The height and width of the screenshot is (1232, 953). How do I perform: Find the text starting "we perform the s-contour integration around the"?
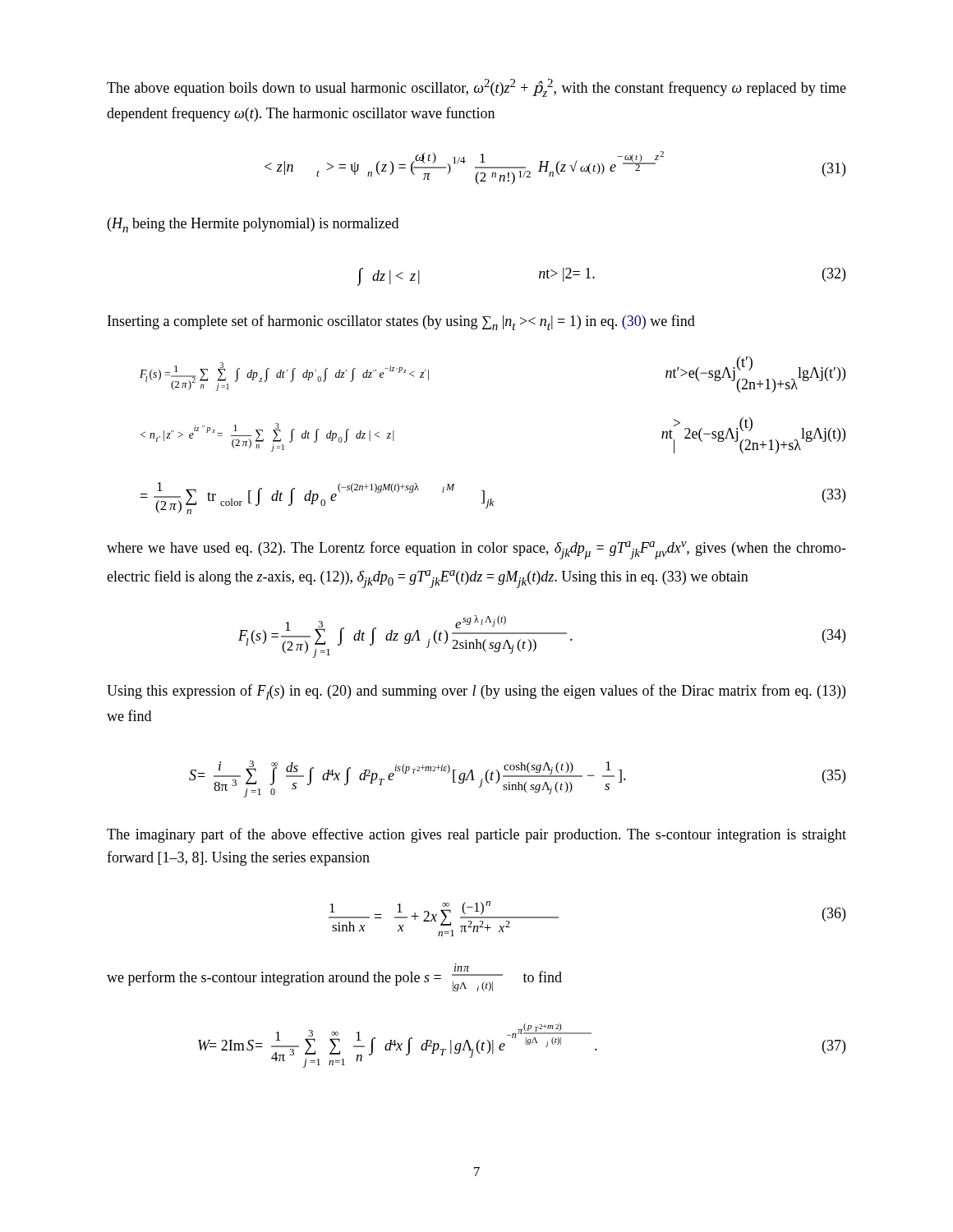pos(476,978)
